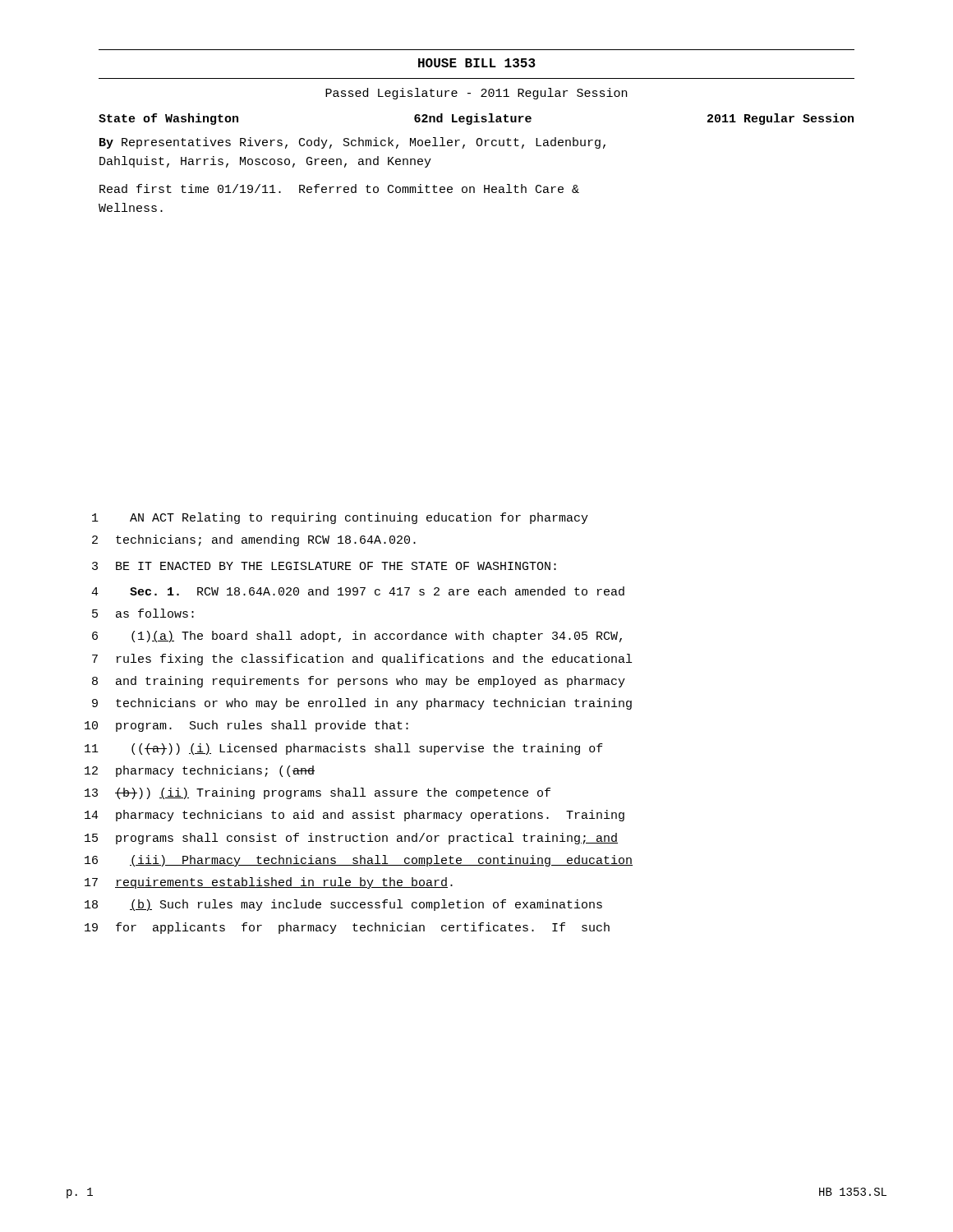Find the region starting "State of Washington 62nd Legislature"
This screenshot has width=953, height=1232.
(476, 120)
